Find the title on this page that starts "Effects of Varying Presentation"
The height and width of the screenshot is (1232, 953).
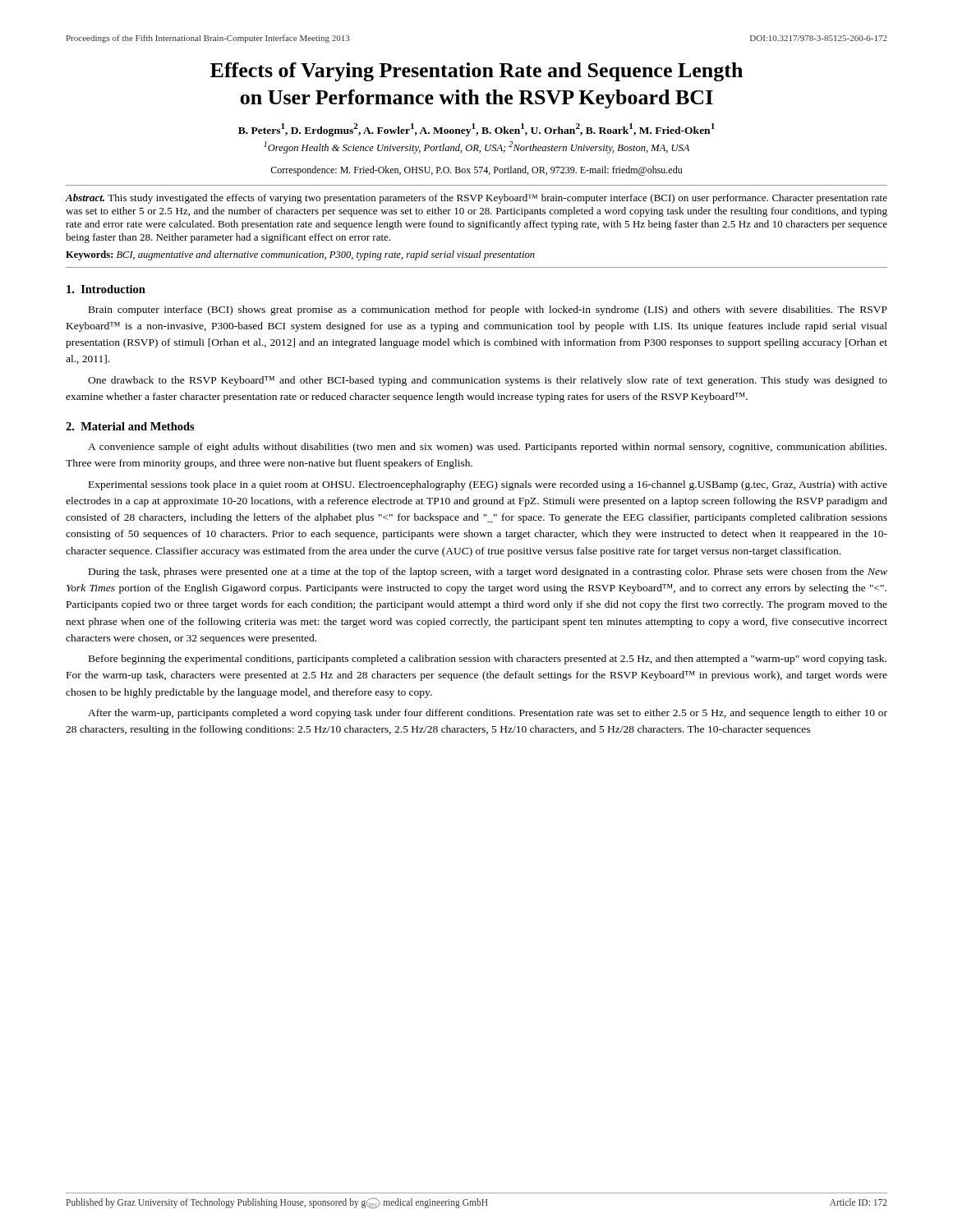(476, 84)
